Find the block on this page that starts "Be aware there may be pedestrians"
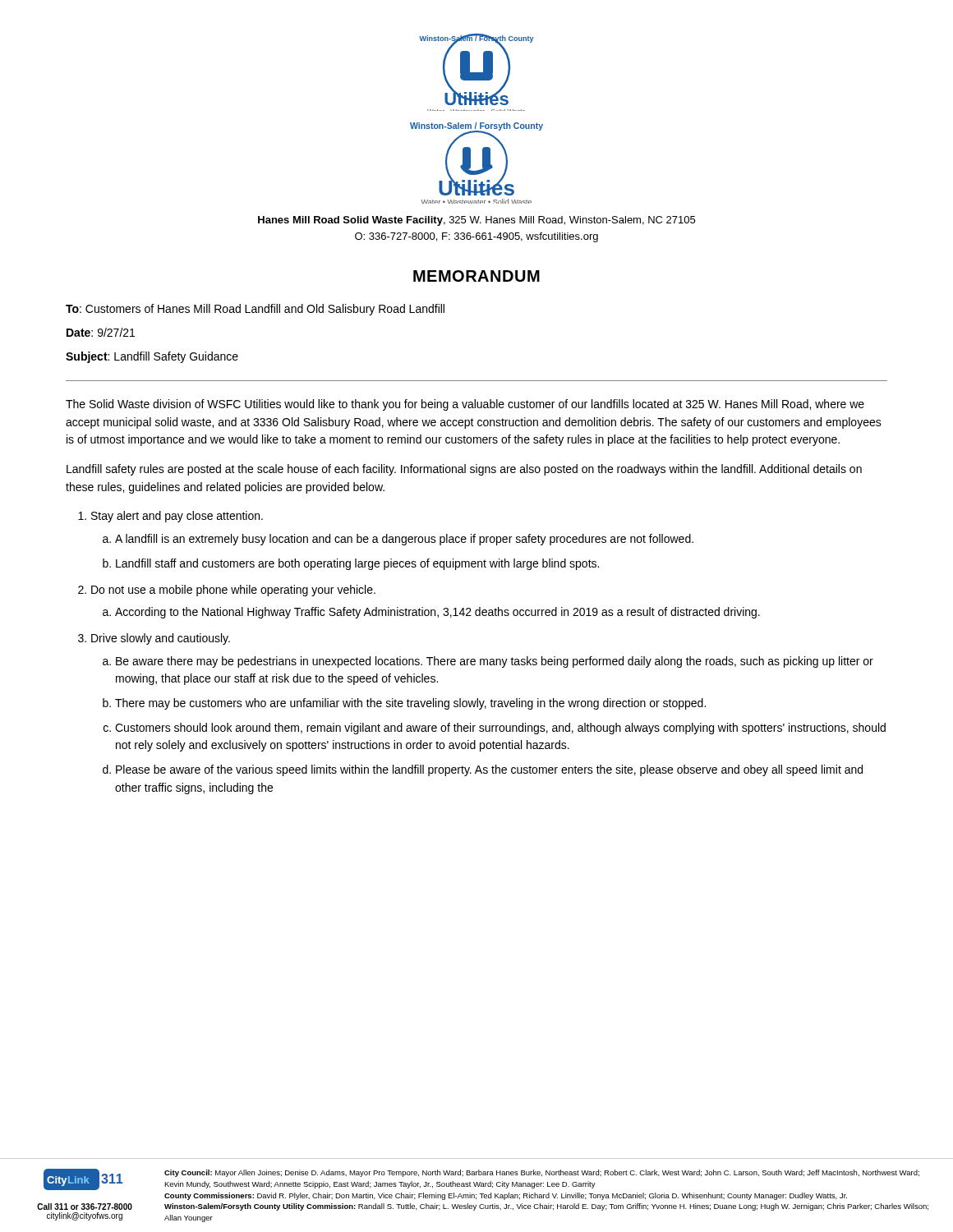 494,670
